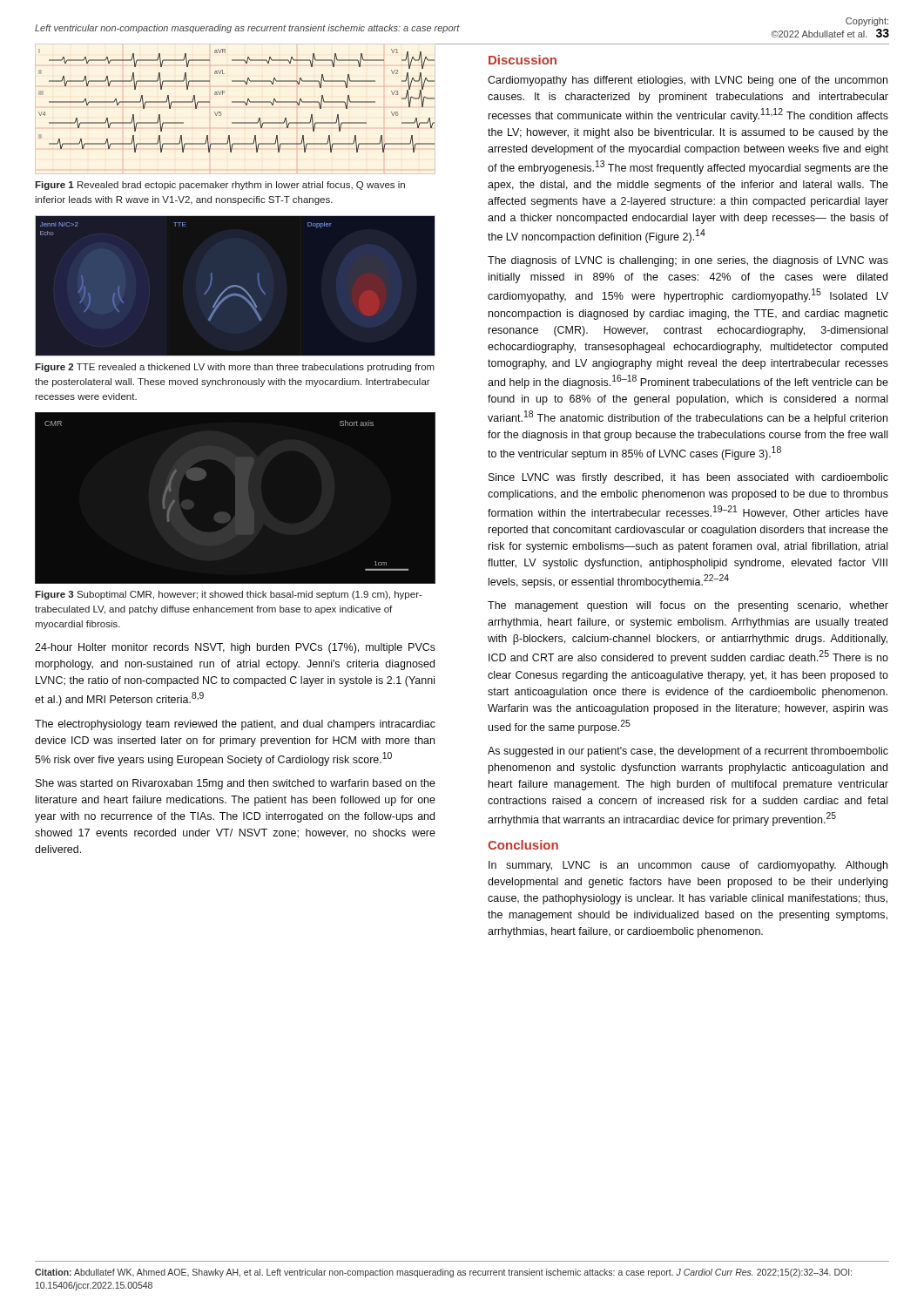Click on the text block that says "24-hour Holter monitor records NSVT,"
Image resolution: width=924 pixels, height=1307 pixels.
(x=235, y=674)
